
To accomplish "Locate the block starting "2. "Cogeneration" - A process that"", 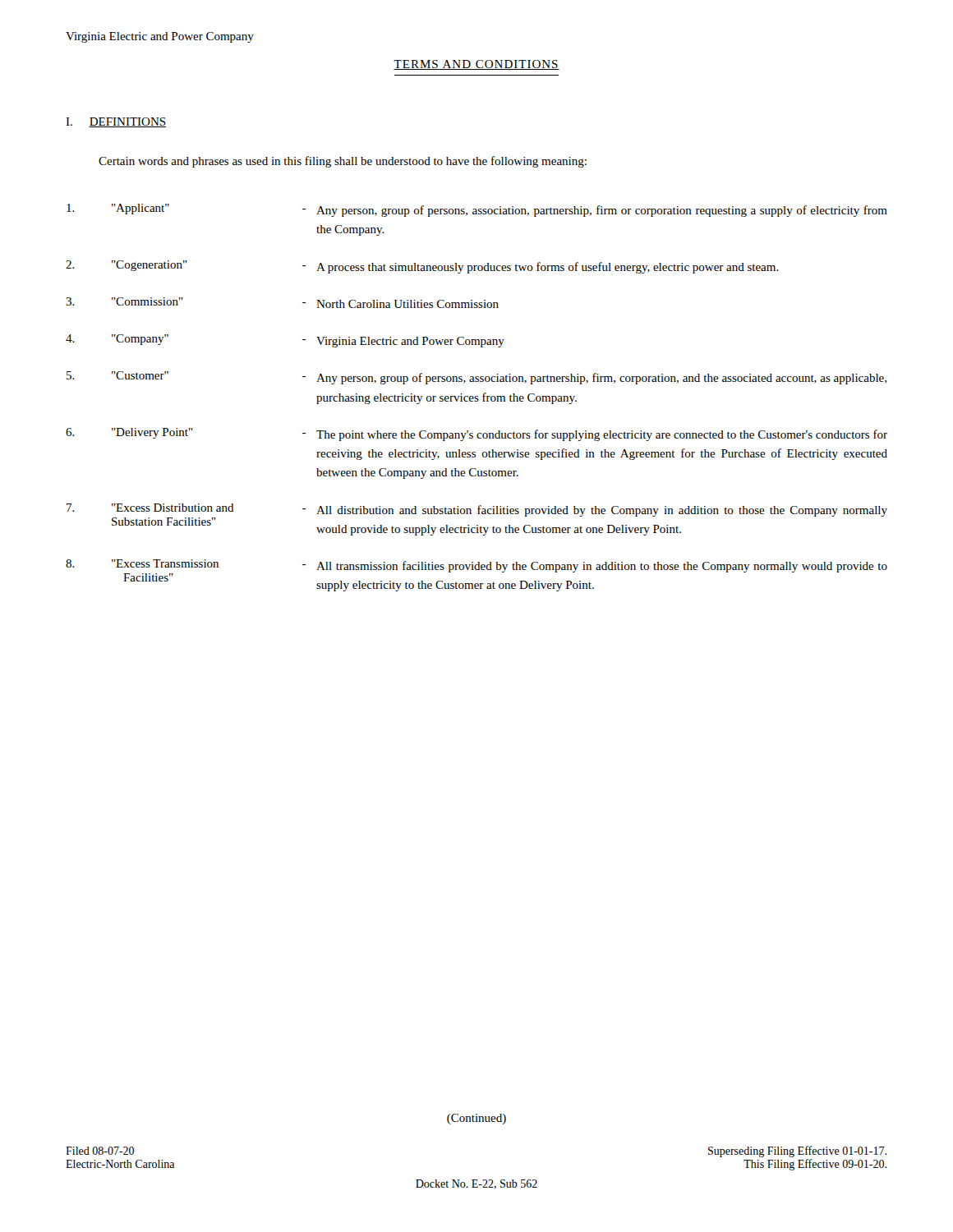I will pyautogui.click(x=476, y=267).
